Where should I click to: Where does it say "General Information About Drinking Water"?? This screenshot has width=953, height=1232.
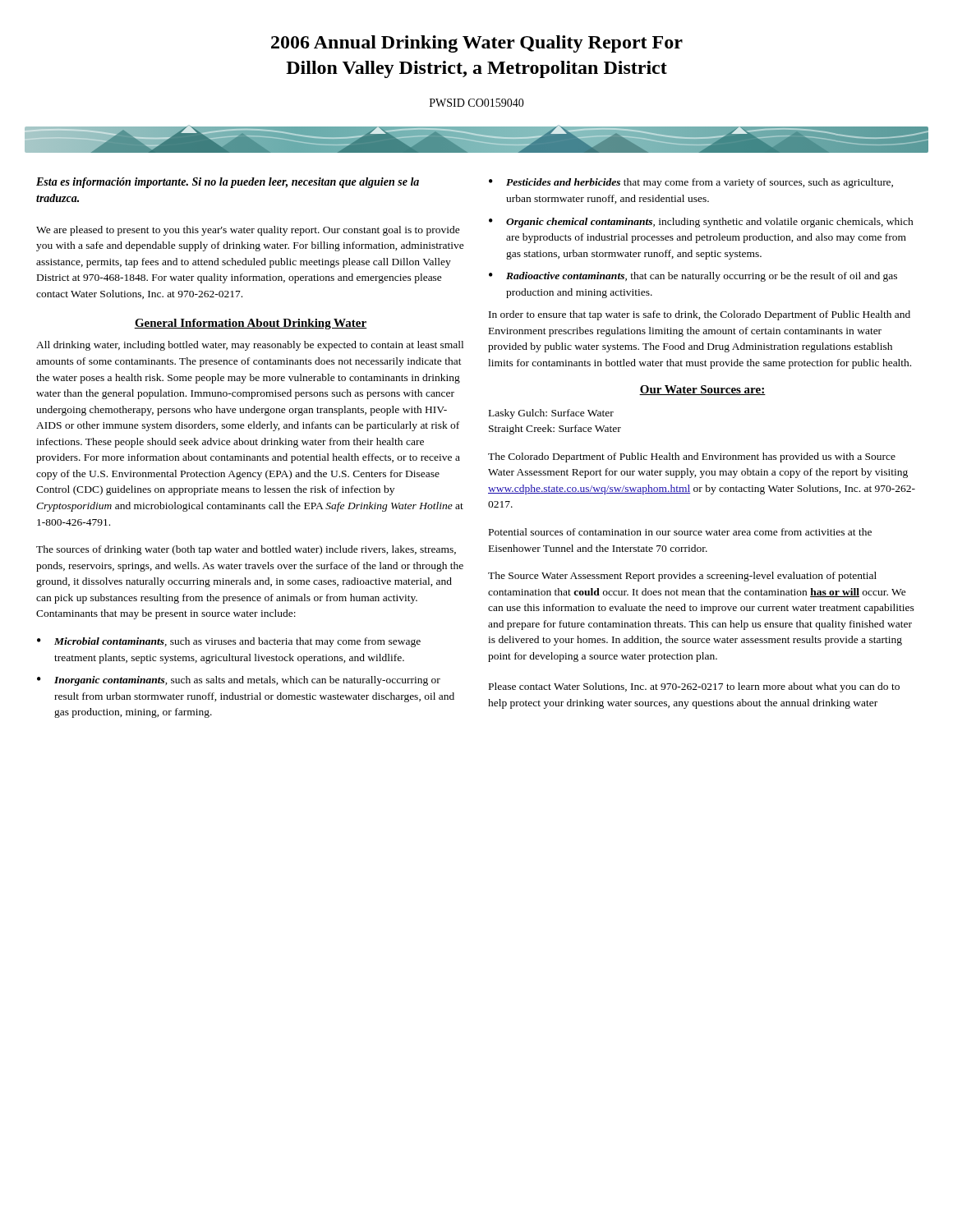click(251, 323)
